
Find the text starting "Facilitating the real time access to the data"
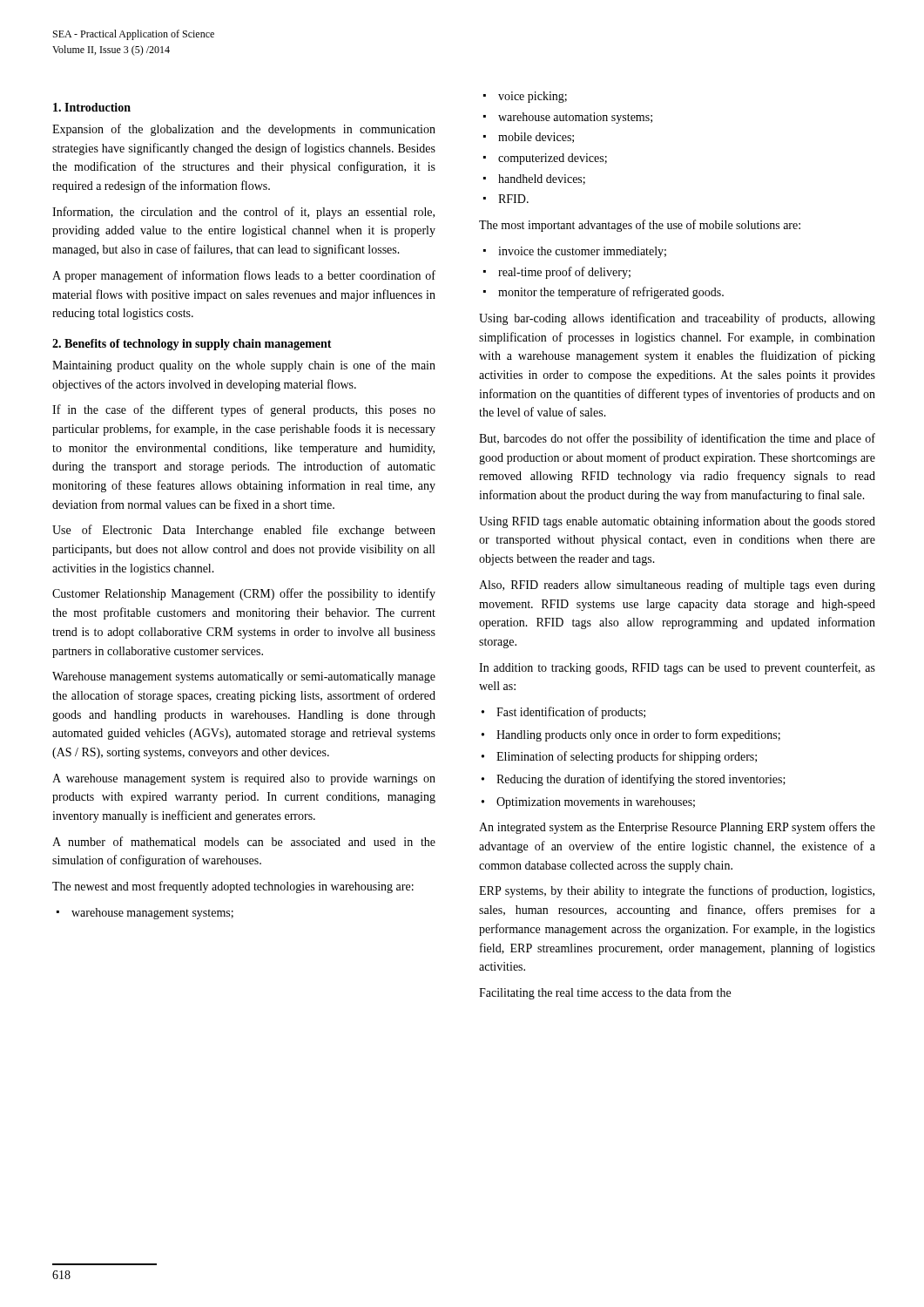coord(677,993)
